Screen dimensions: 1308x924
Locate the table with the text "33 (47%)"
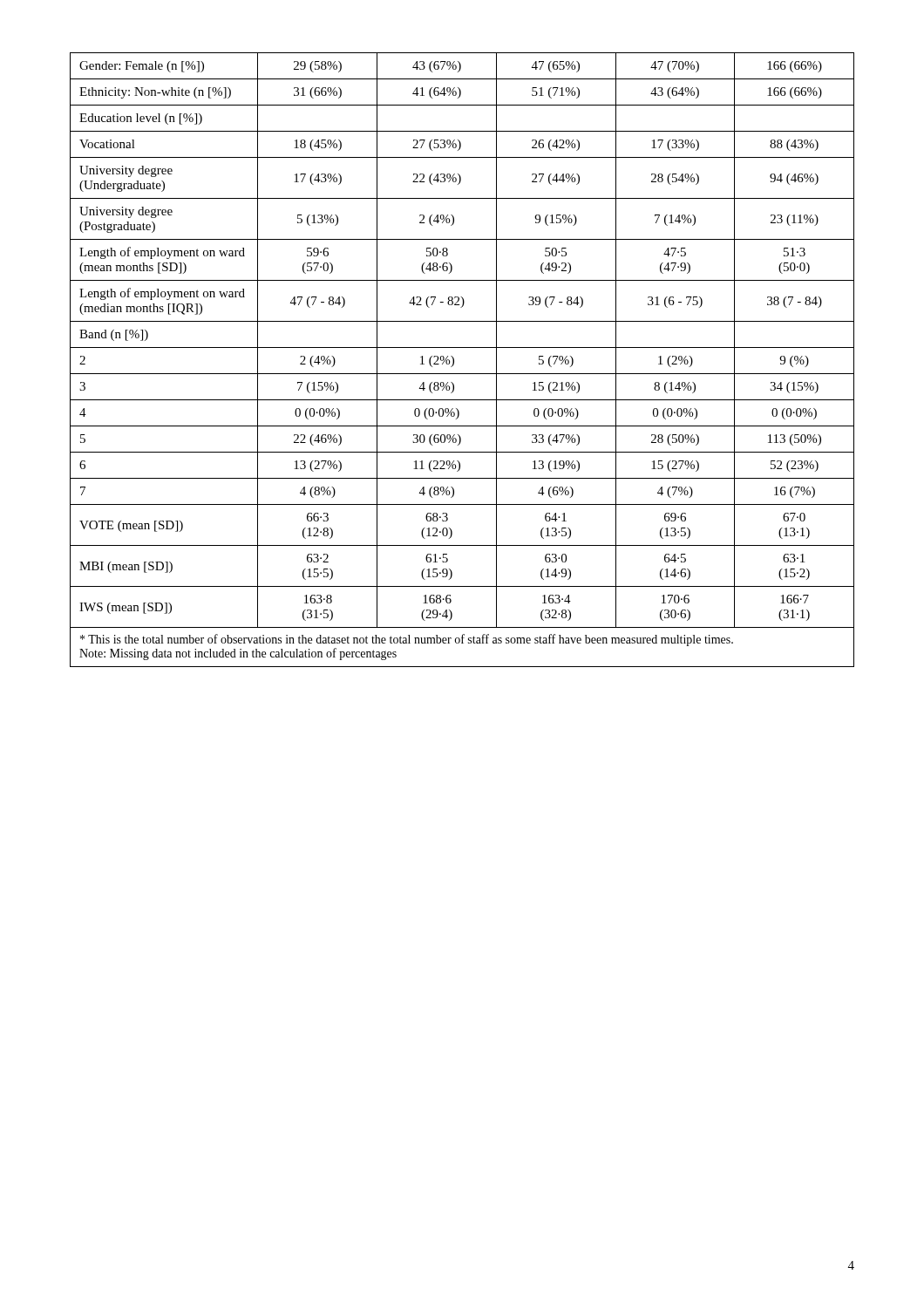[x=462, y=360]
